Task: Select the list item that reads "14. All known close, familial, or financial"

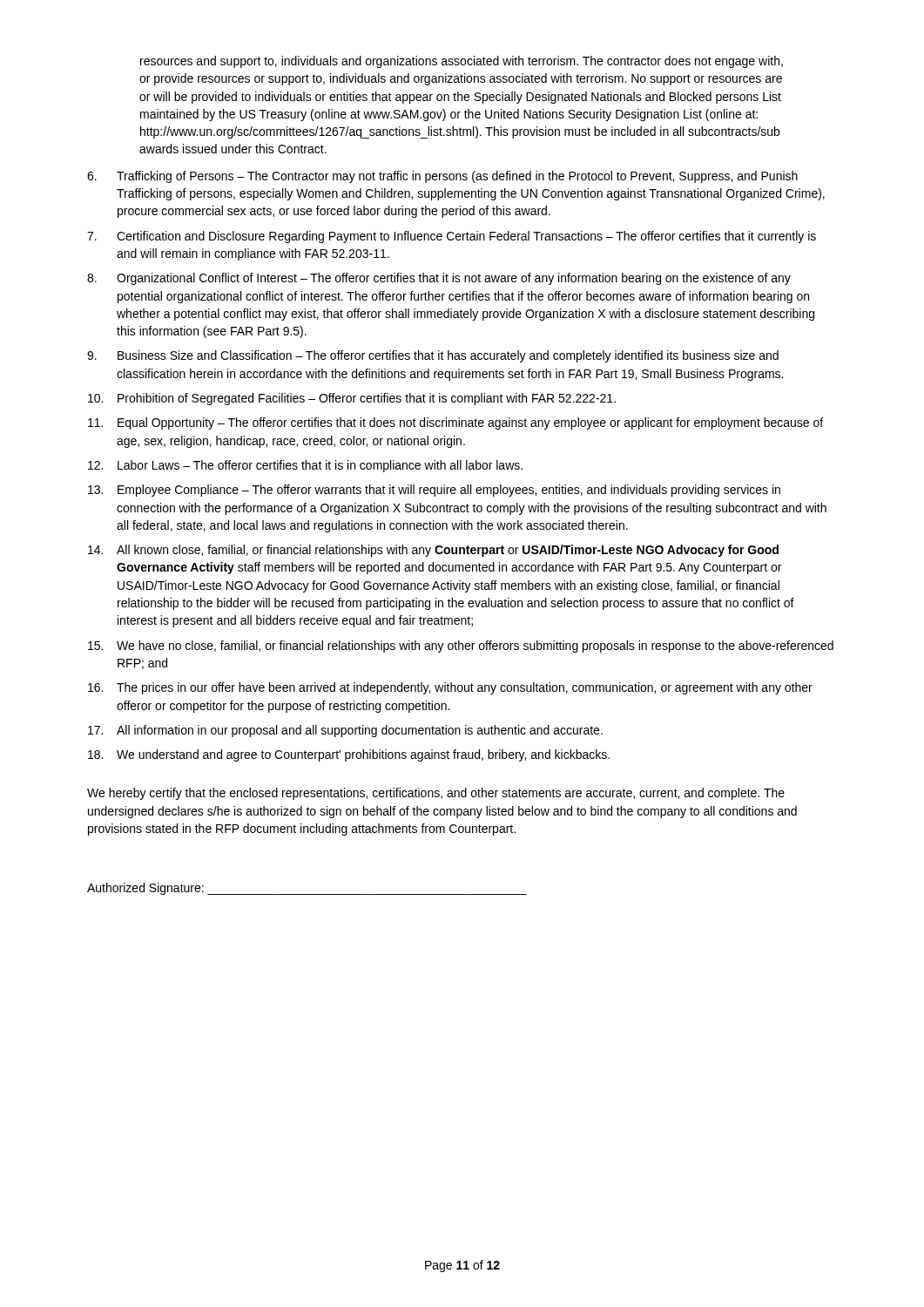Action: pyautogui.click(x=462, y=585)
